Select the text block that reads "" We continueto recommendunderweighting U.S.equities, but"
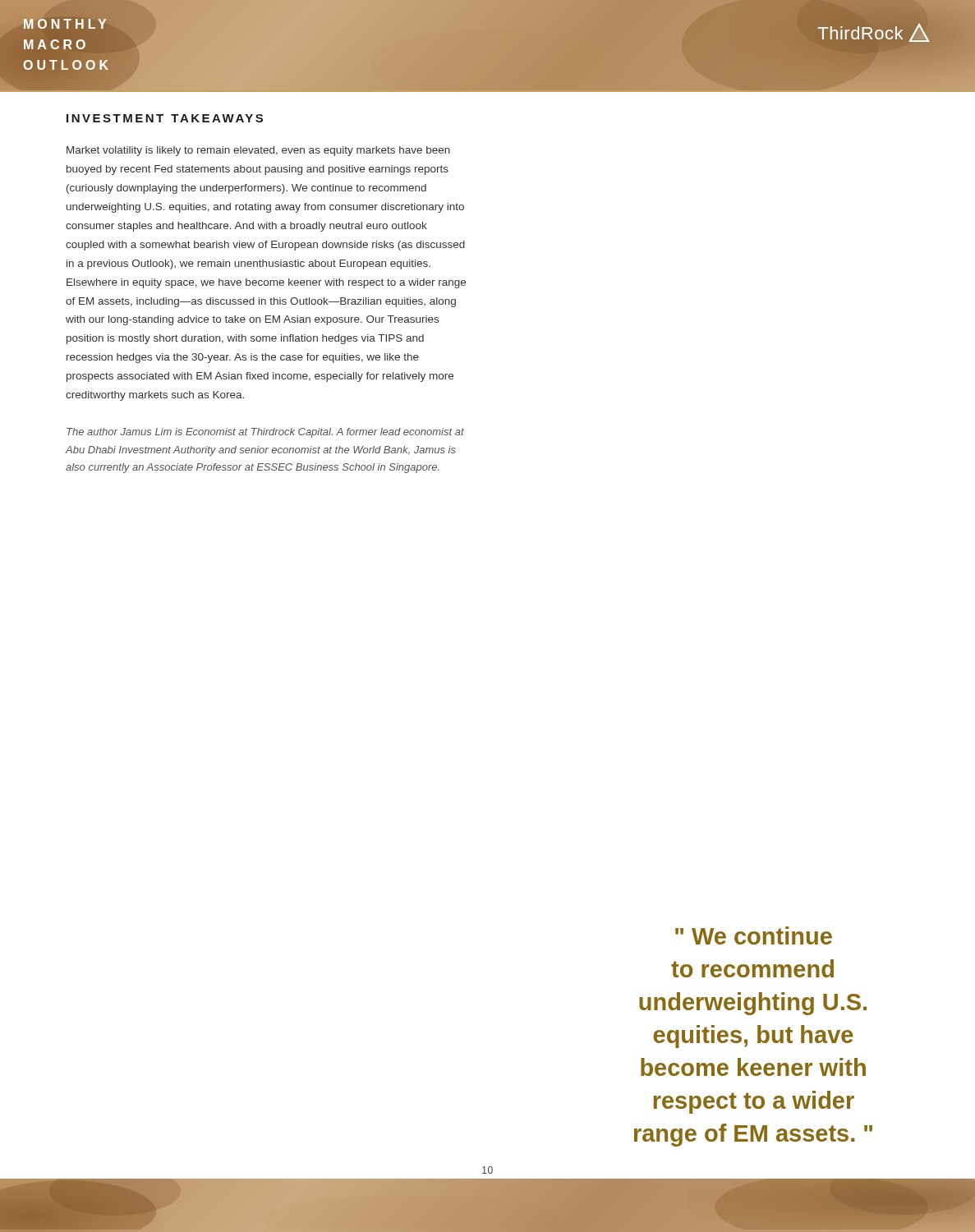Image resolution: width=975 pixels, height=1232 pixels. (x=753, y=1035)
